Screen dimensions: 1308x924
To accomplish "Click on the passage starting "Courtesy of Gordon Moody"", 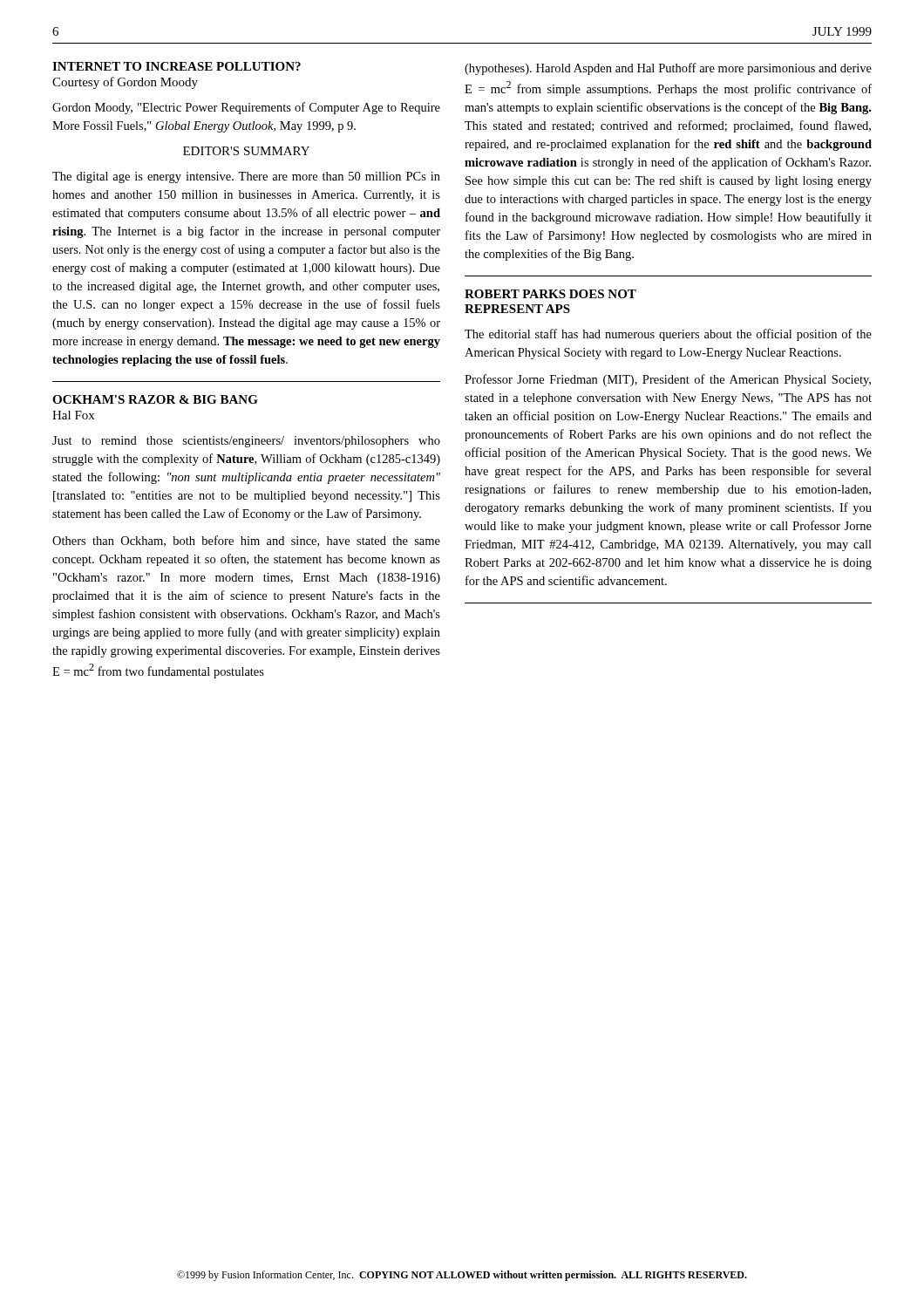I will tap(125, 82).
